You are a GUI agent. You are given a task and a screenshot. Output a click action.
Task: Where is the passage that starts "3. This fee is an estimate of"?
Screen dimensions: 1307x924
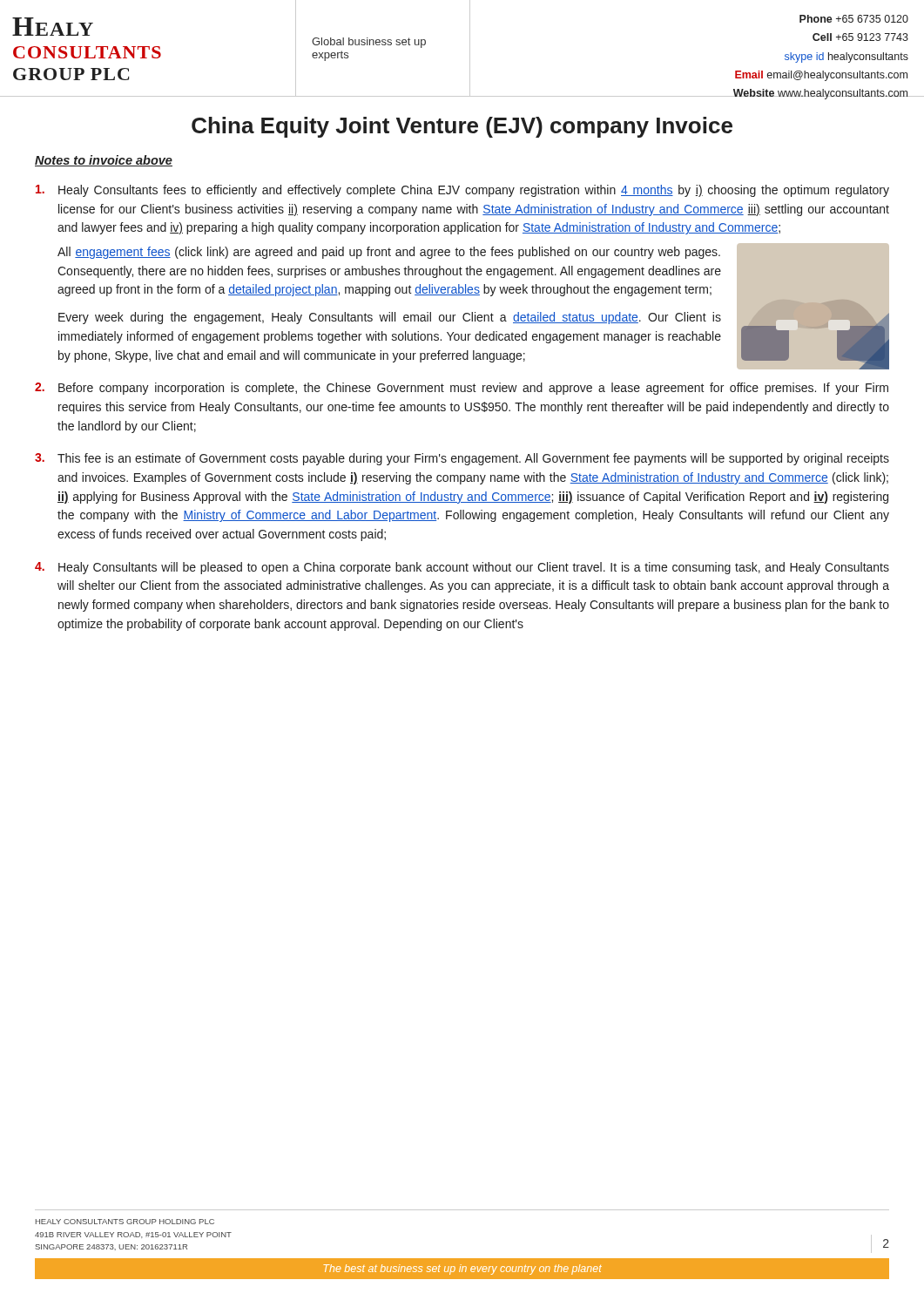pos(462,497)
